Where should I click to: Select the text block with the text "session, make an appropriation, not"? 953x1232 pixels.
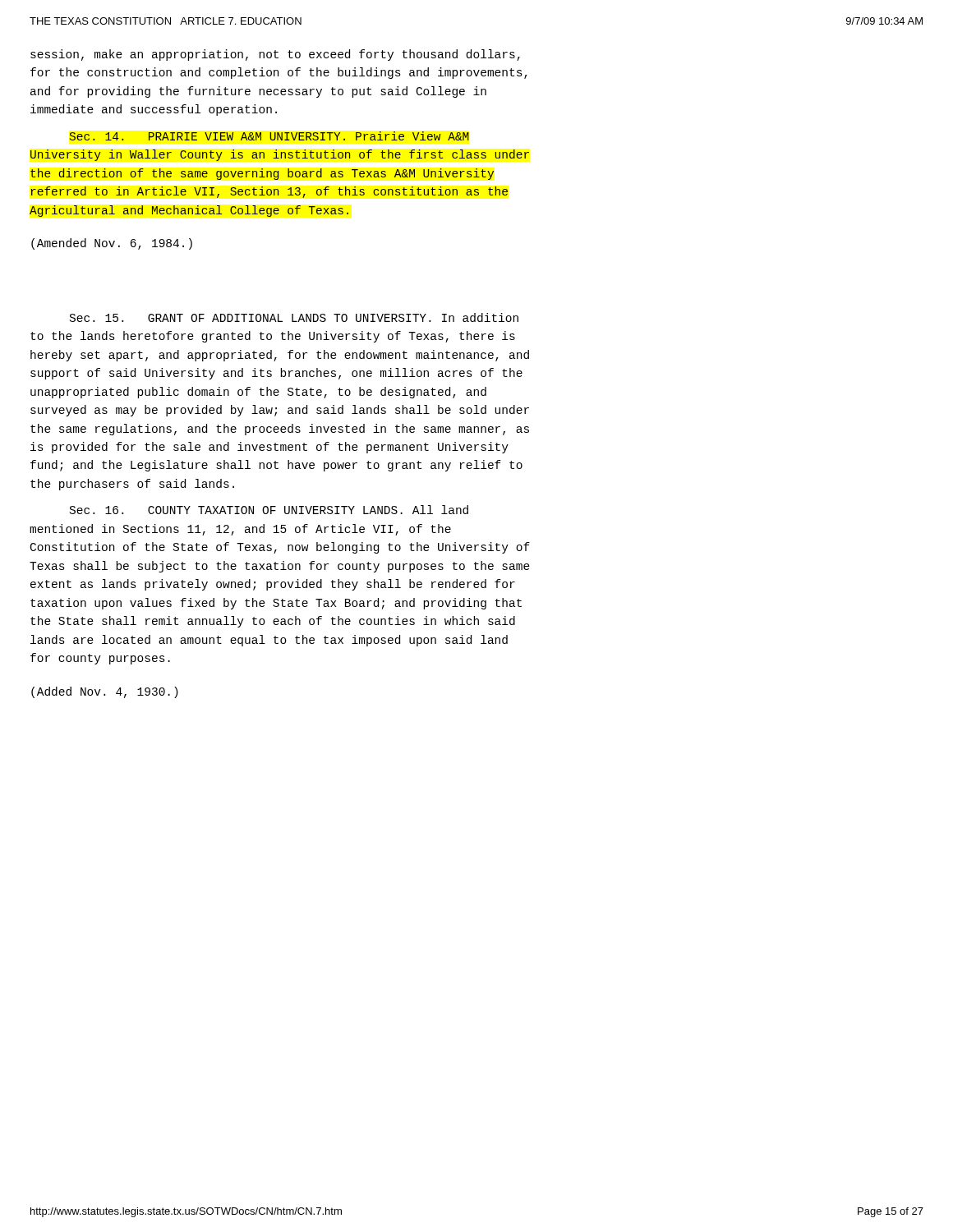pos(280,83)
